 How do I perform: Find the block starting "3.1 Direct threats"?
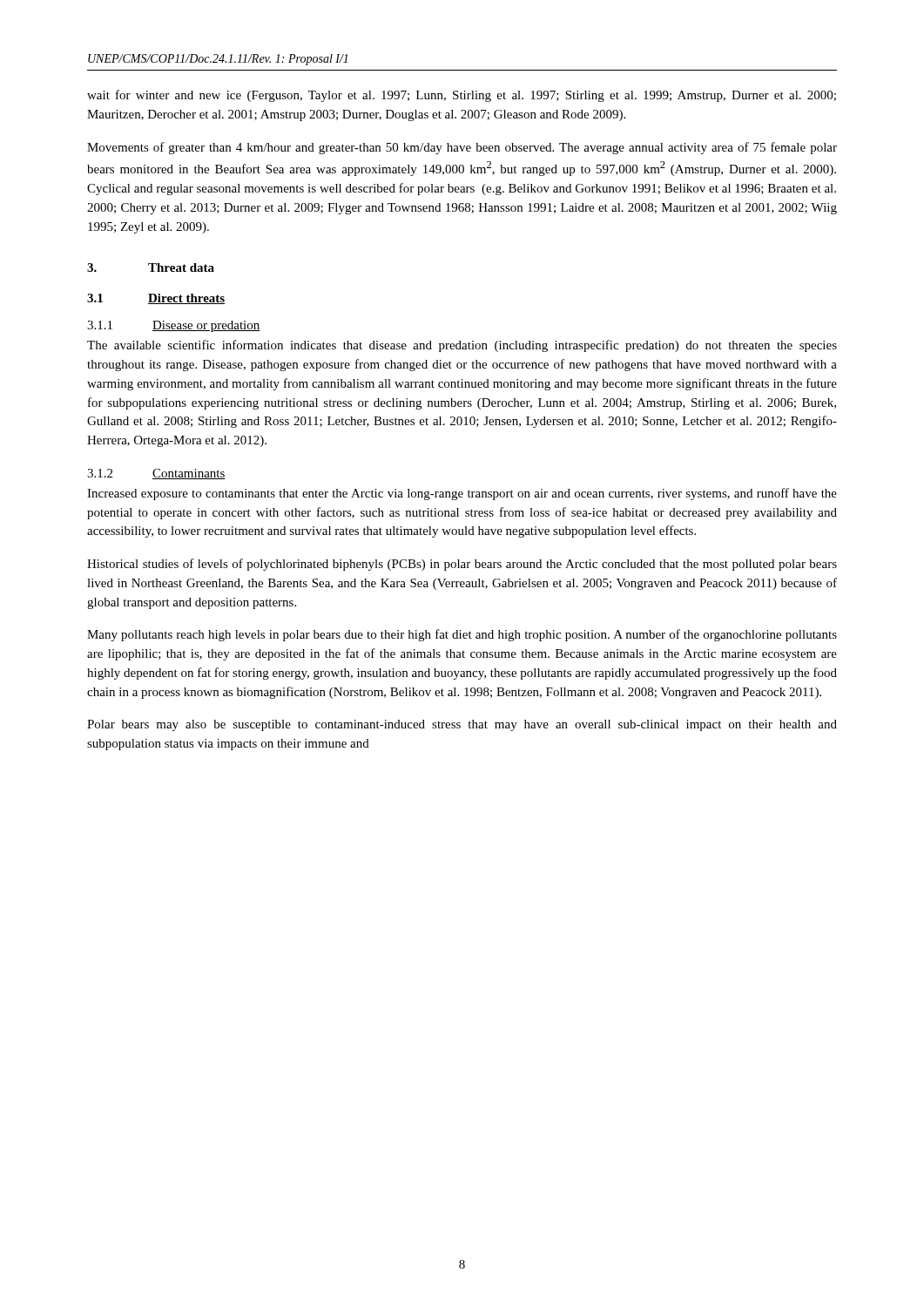pyautogui.click(x=156, y=299)
